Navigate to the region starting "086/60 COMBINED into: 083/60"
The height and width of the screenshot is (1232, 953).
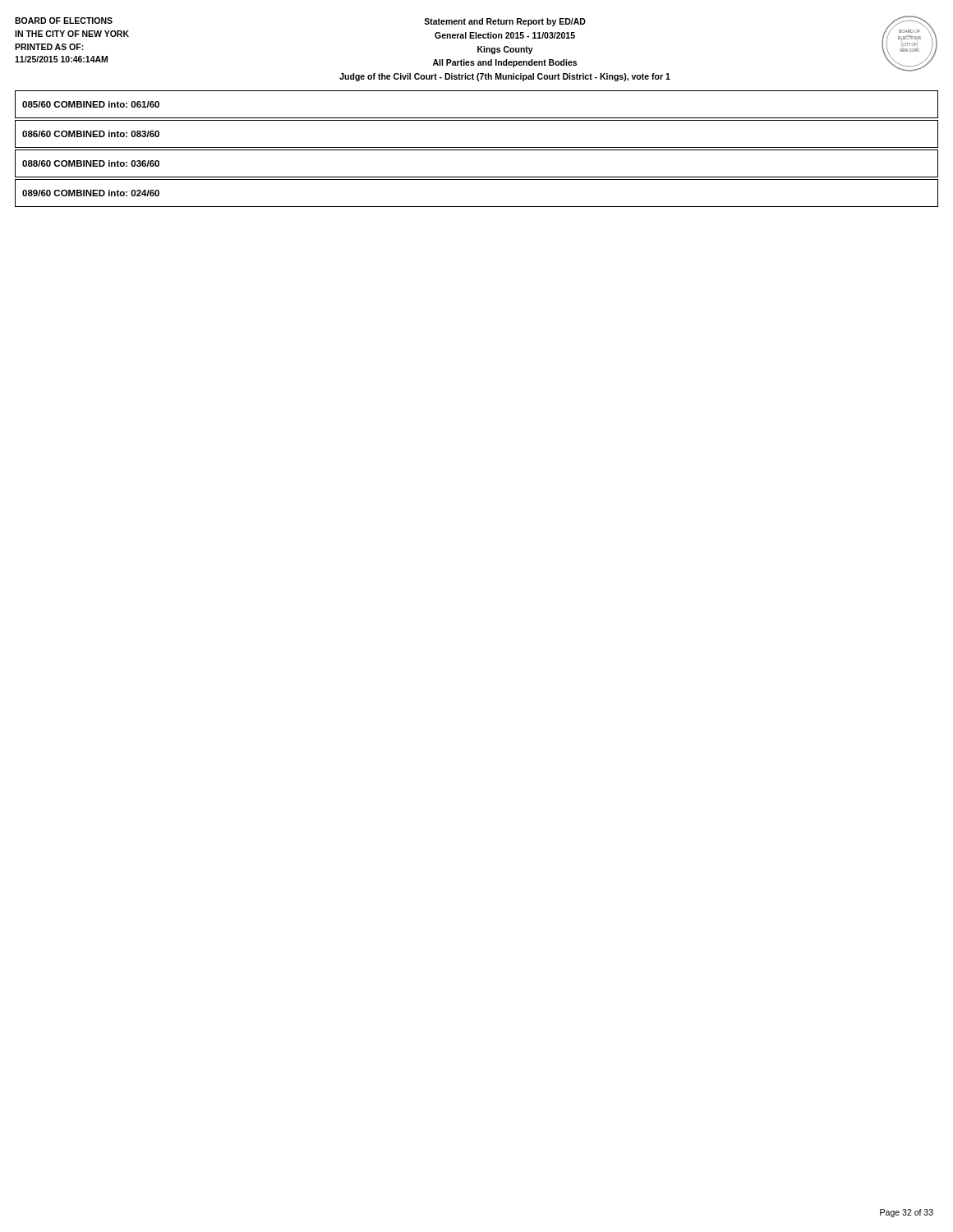91,134
